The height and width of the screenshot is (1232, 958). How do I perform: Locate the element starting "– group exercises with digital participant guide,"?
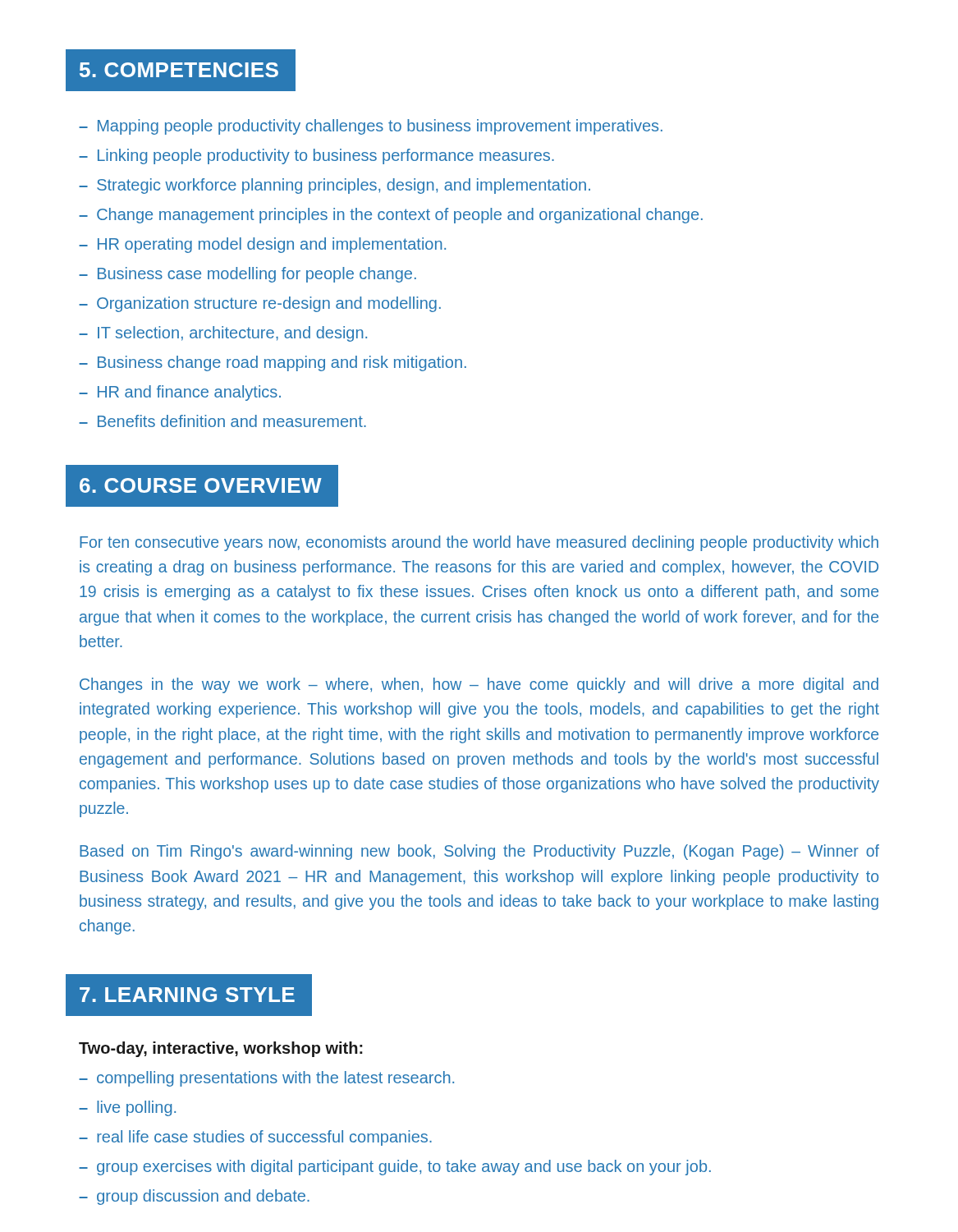click(x=396, y=1167)
